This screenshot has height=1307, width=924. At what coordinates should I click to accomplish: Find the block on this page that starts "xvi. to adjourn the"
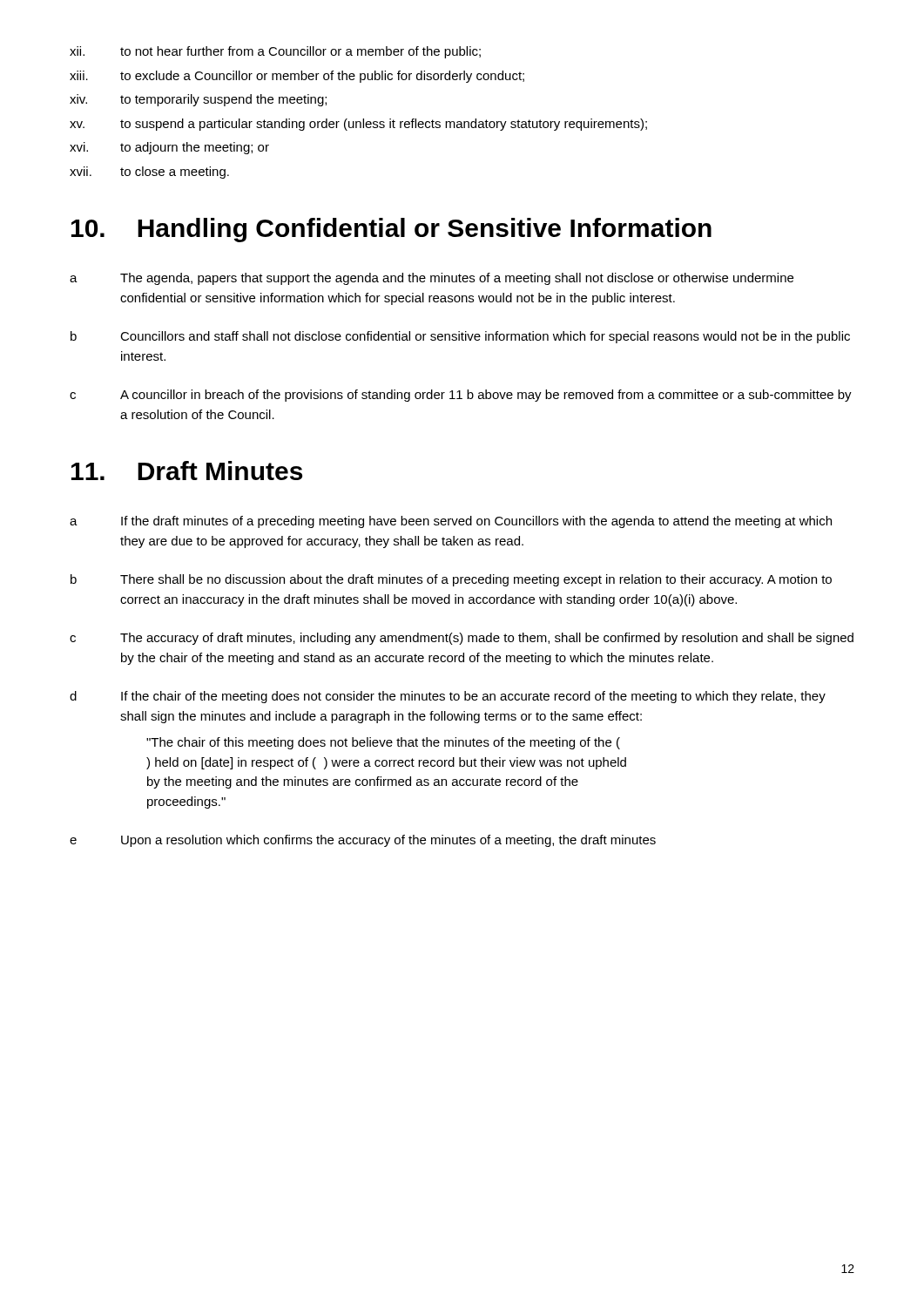[x=169, y=148]
